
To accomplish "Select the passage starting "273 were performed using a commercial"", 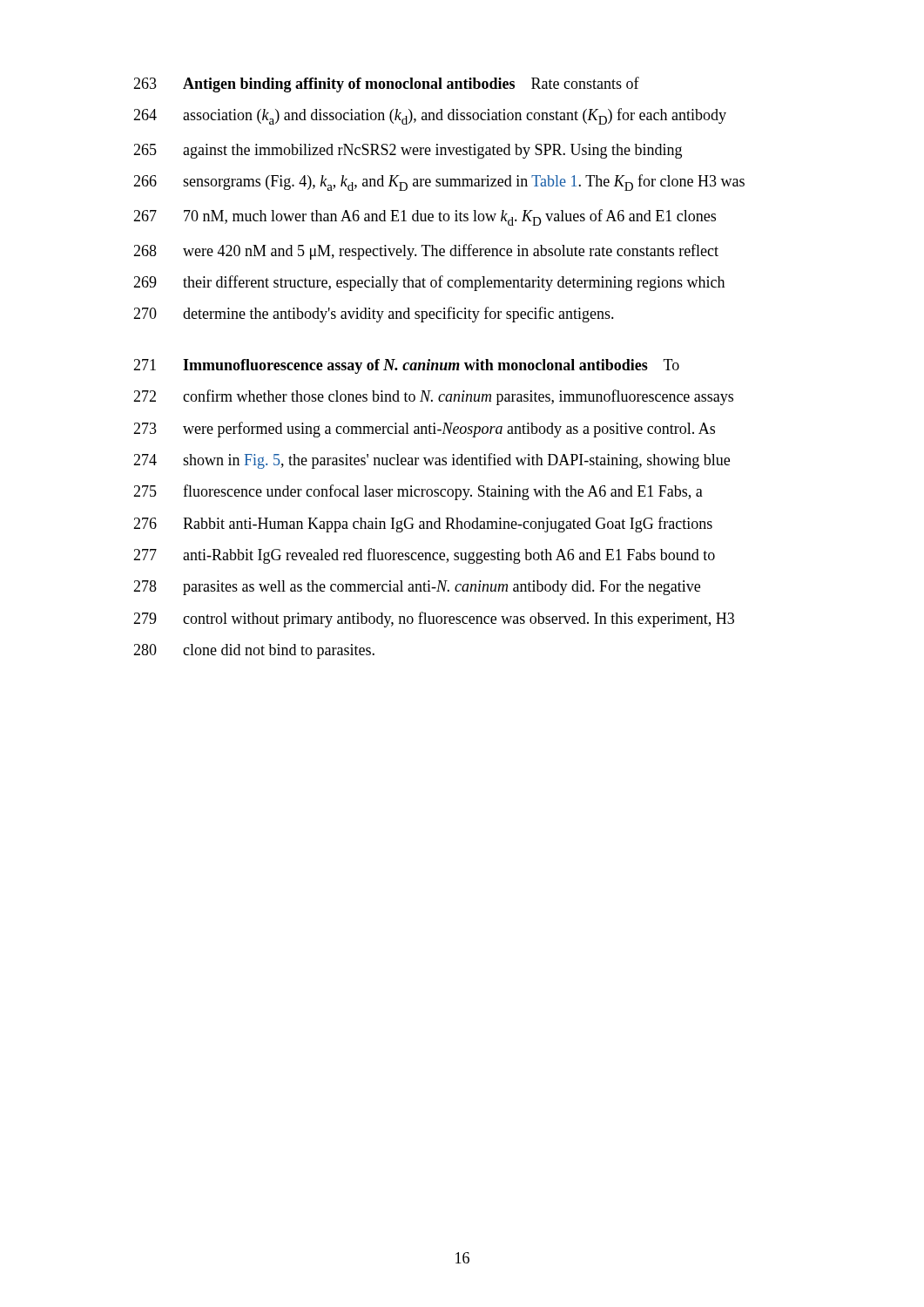I will (470, 428).
